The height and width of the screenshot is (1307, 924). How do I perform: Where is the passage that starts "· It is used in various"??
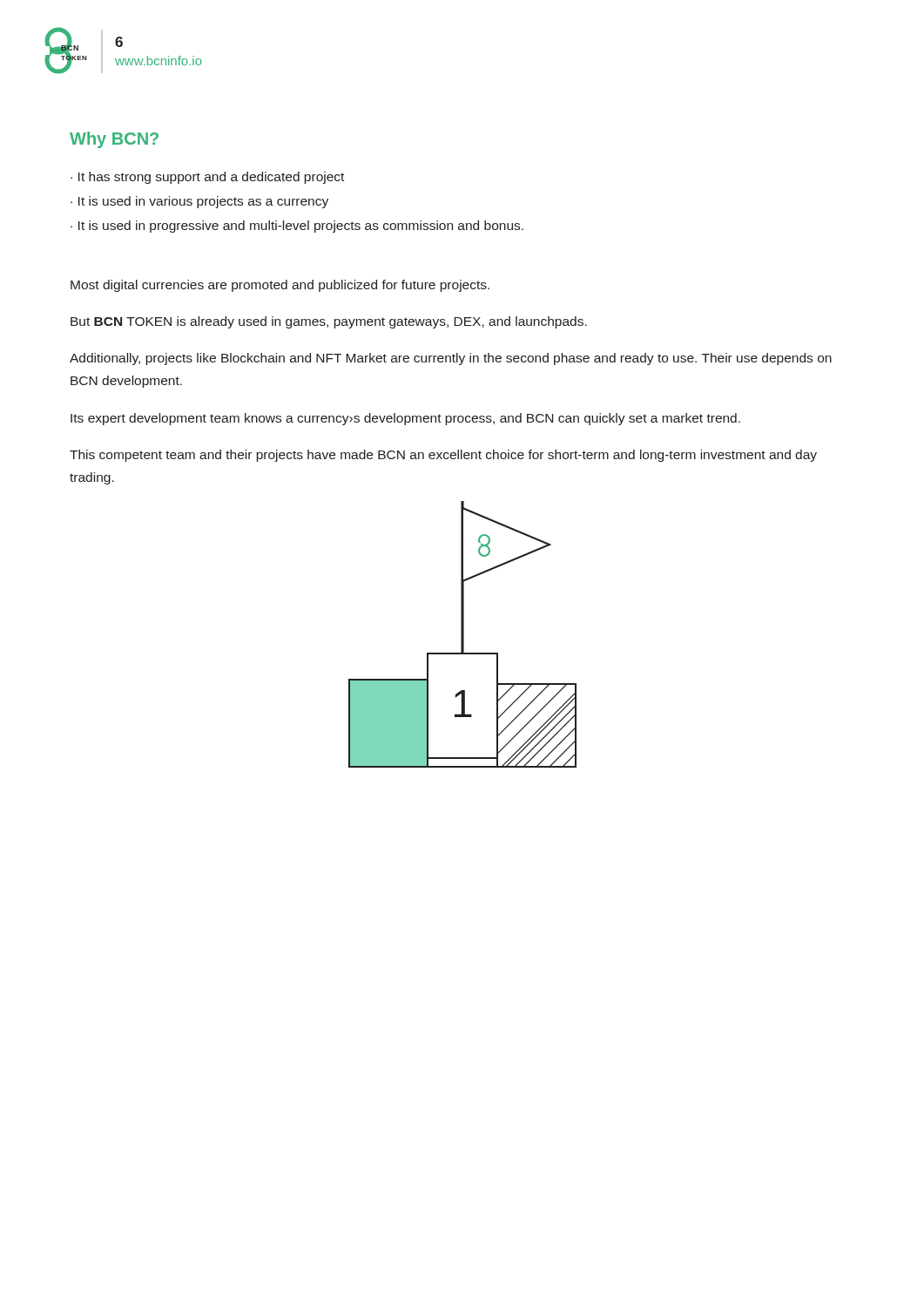click(199, 201)
